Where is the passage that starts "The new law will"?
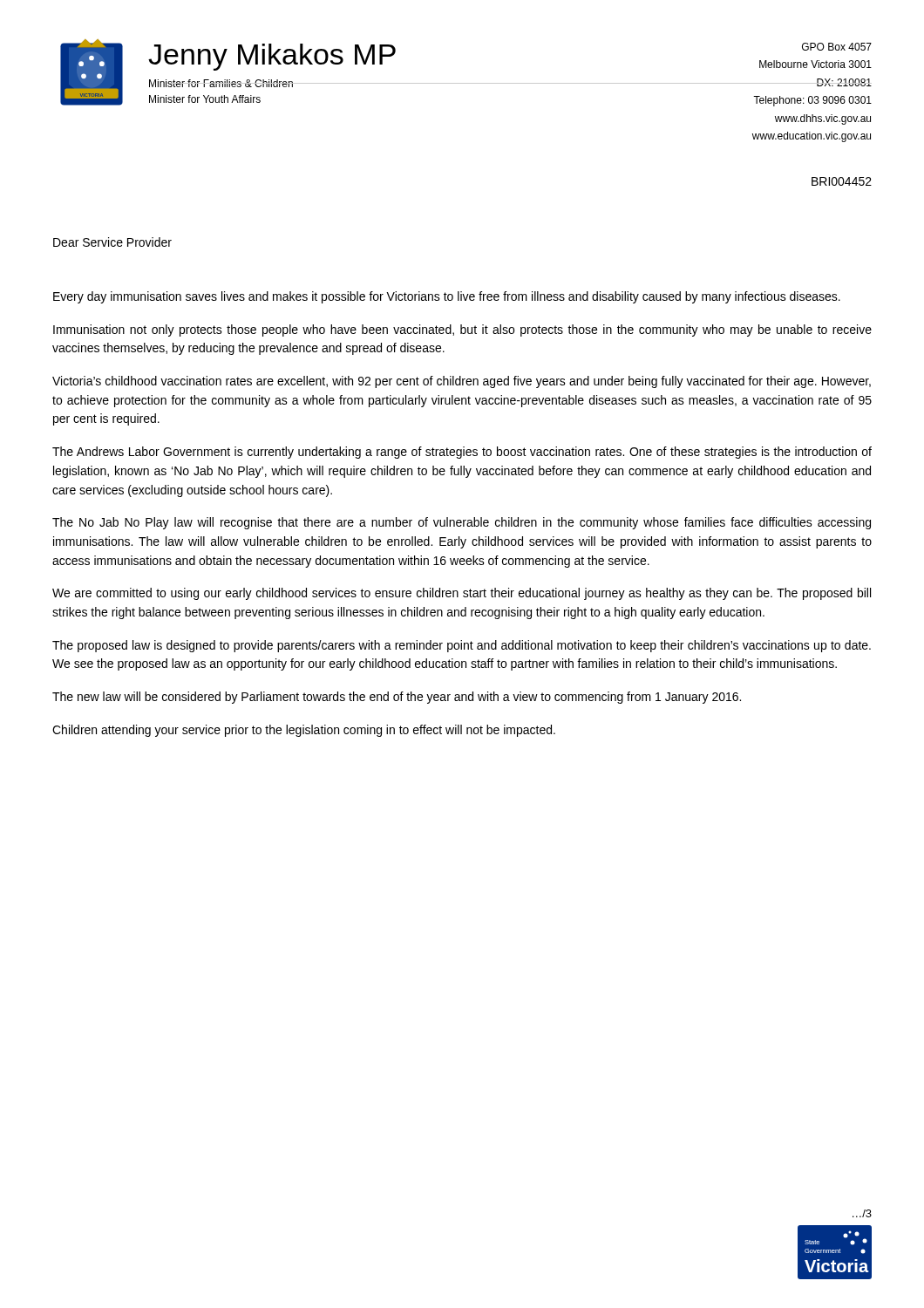The height and width of the screenshot is (1308, 924). click(x=397, y=697)
